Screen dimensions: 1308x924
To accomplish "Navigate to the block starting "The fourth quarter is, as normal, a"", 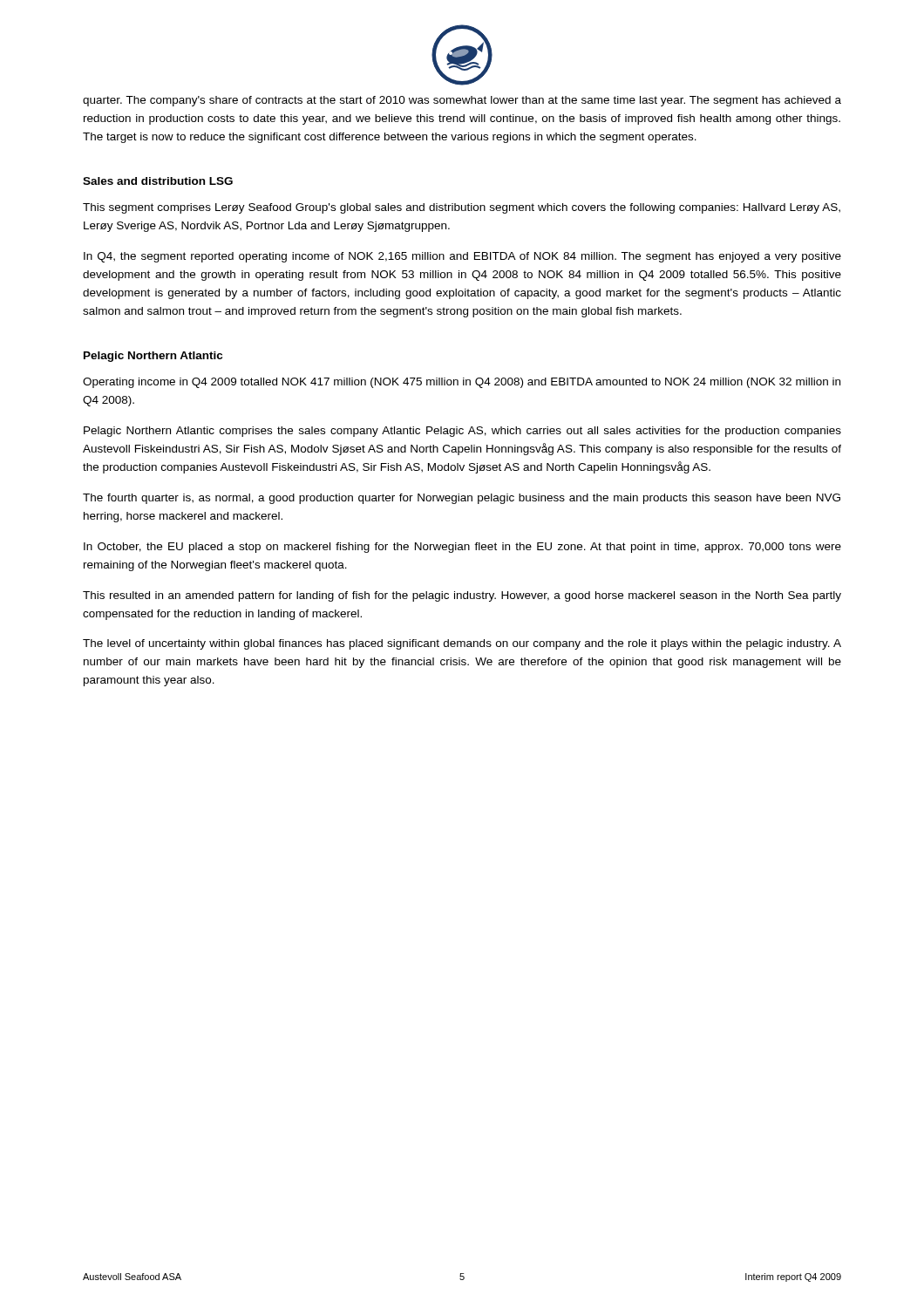I will pyautogui.click(x=462, y=507).
